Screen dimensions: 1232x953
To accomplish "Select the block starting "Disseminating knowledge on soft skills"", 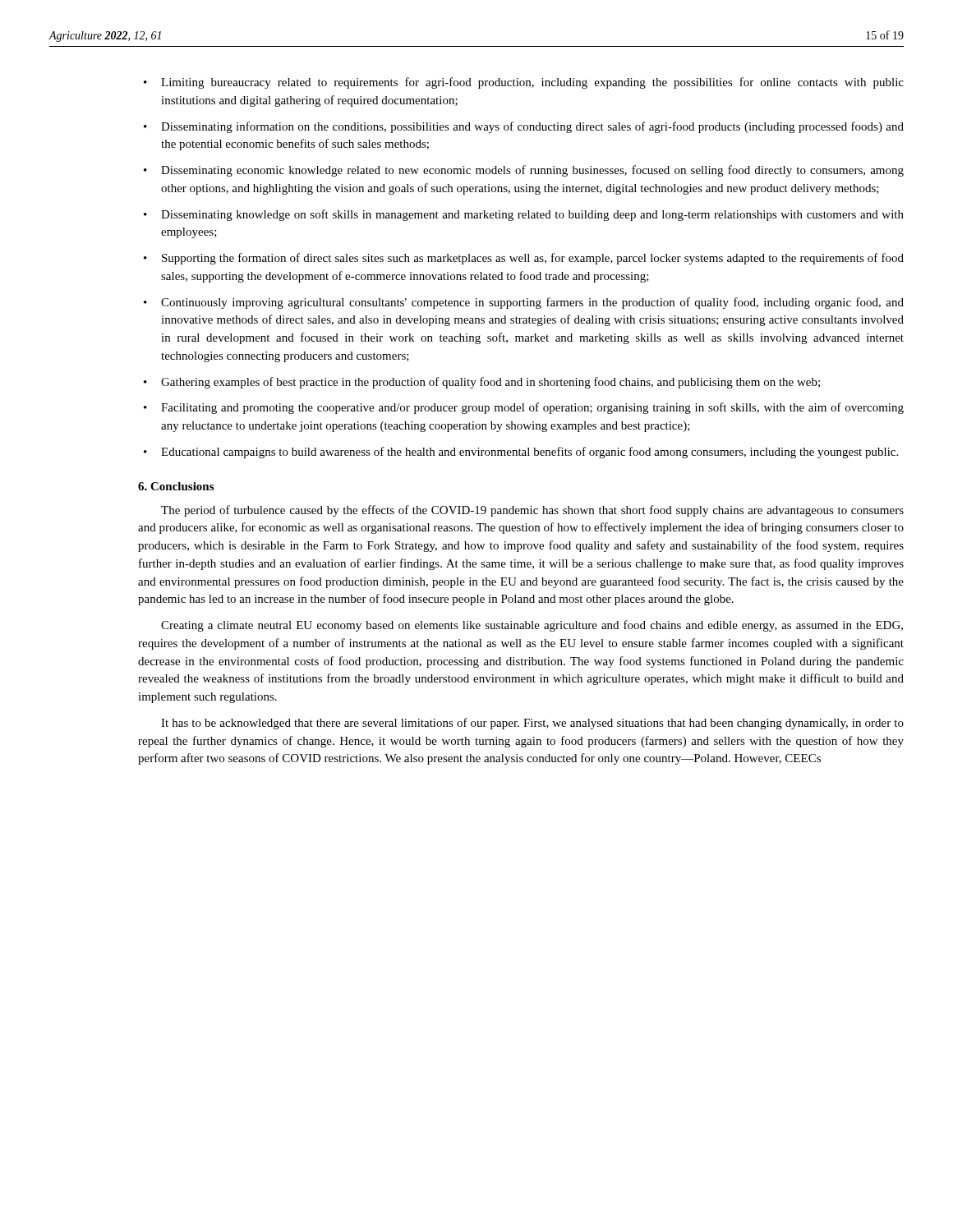I will click(x=532, y=223).
